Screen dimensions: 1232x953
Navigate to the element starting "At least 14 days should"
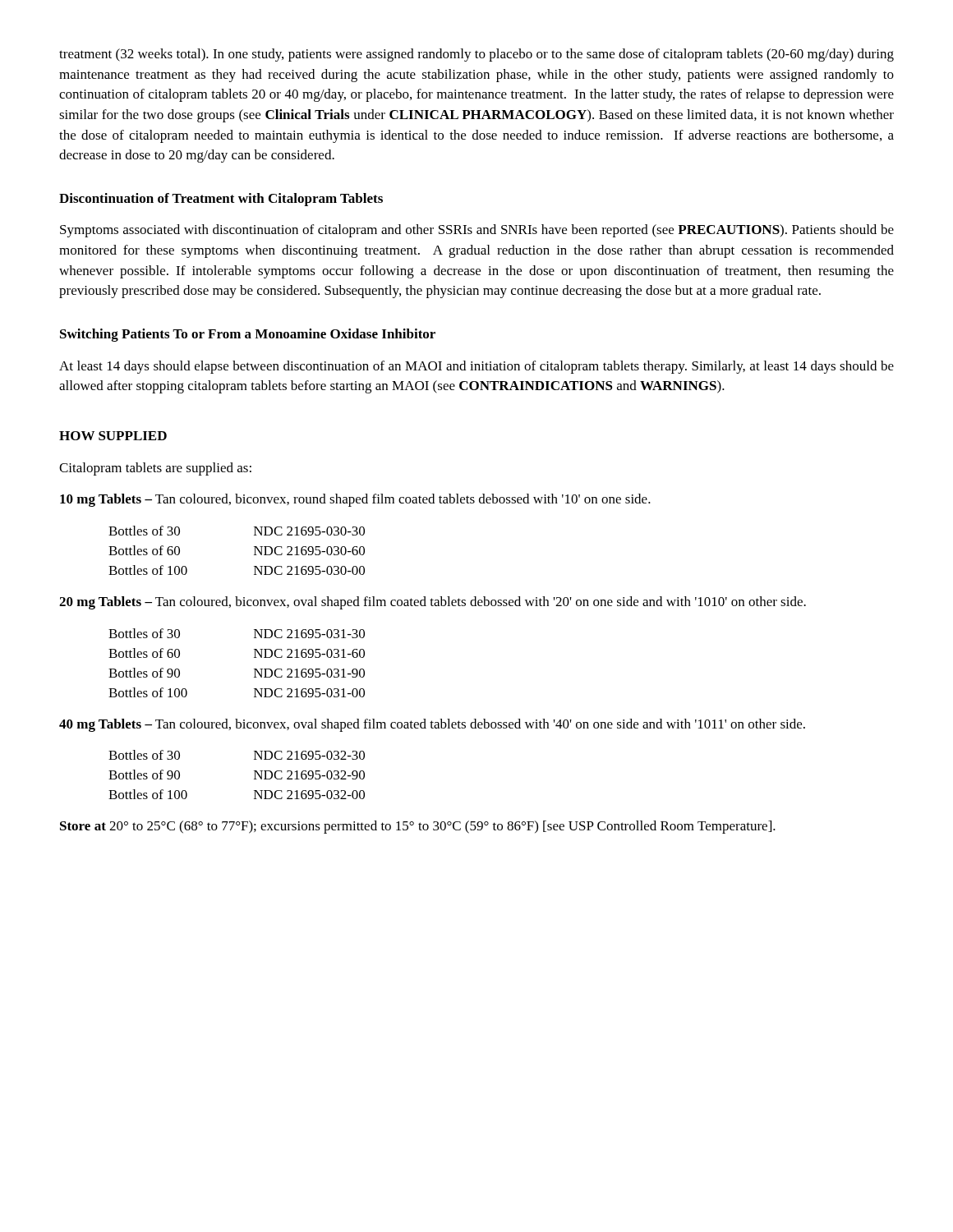[x=476, y=376]
